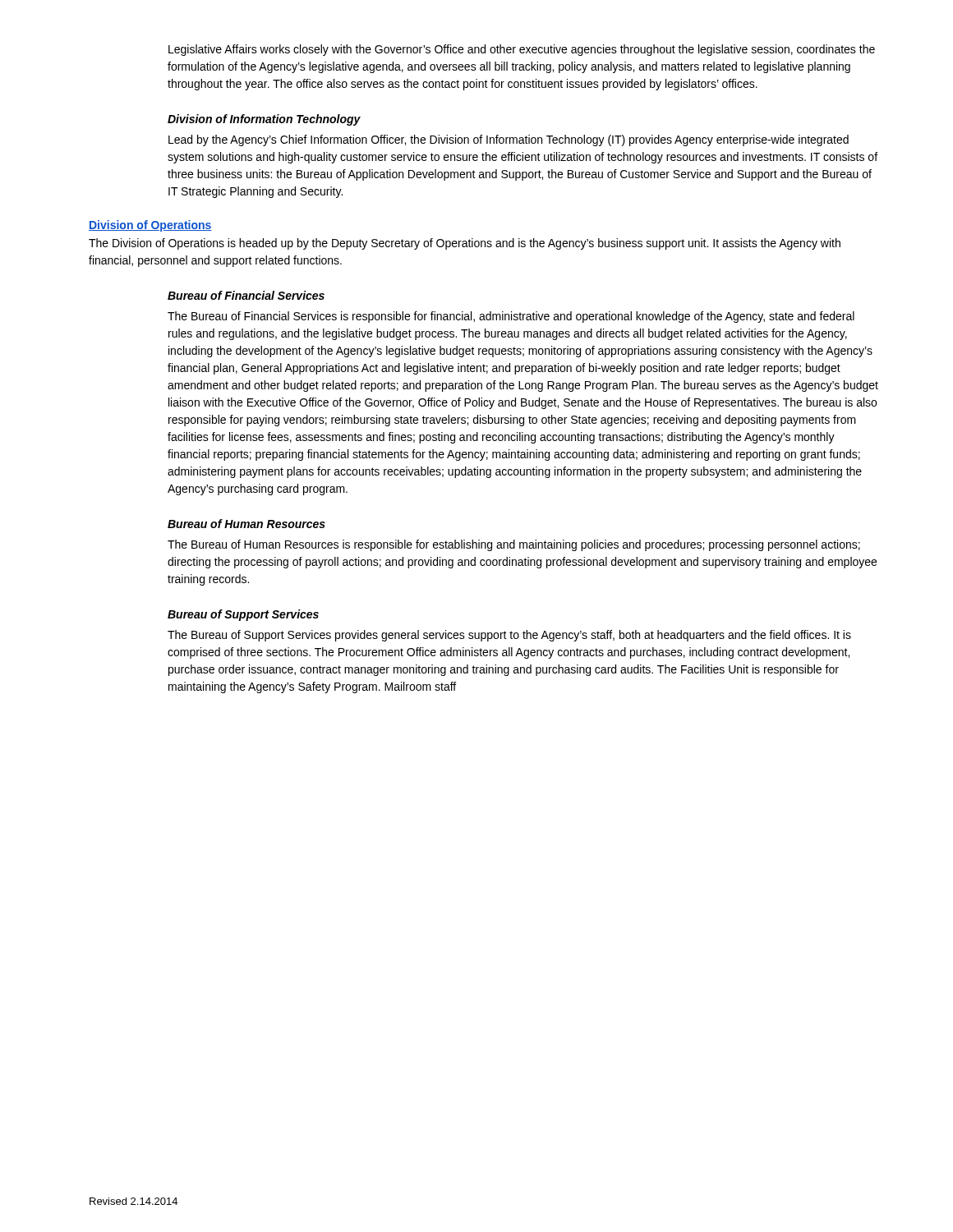Find the text block with the text "Legislative Affairs works closely with the Governor’s Office"
The image size is (953, 1232).
point(523,67)
